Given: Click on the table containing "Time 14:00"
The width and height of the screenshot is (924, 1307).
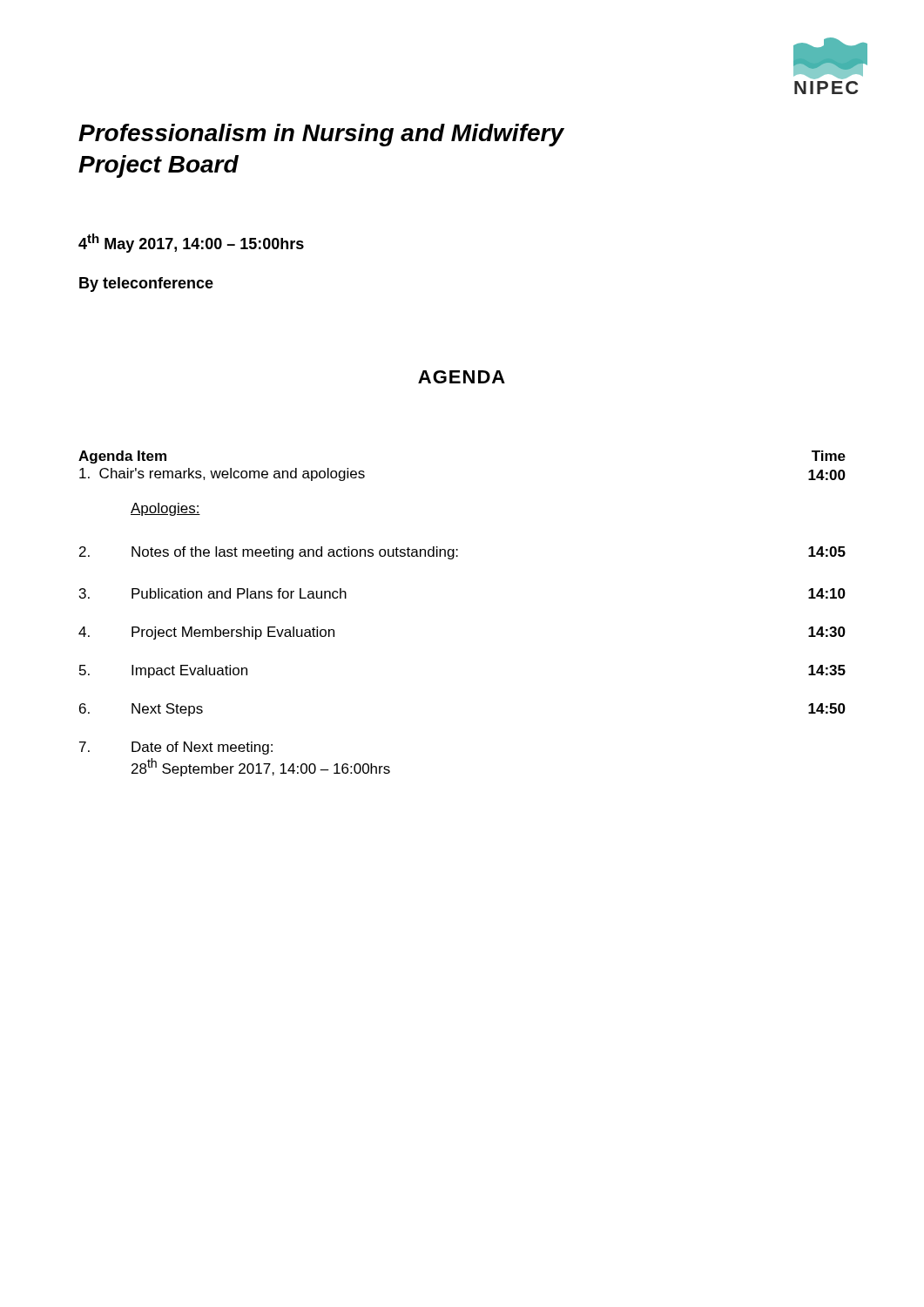Looking at the screenshot, I should 462,615.
